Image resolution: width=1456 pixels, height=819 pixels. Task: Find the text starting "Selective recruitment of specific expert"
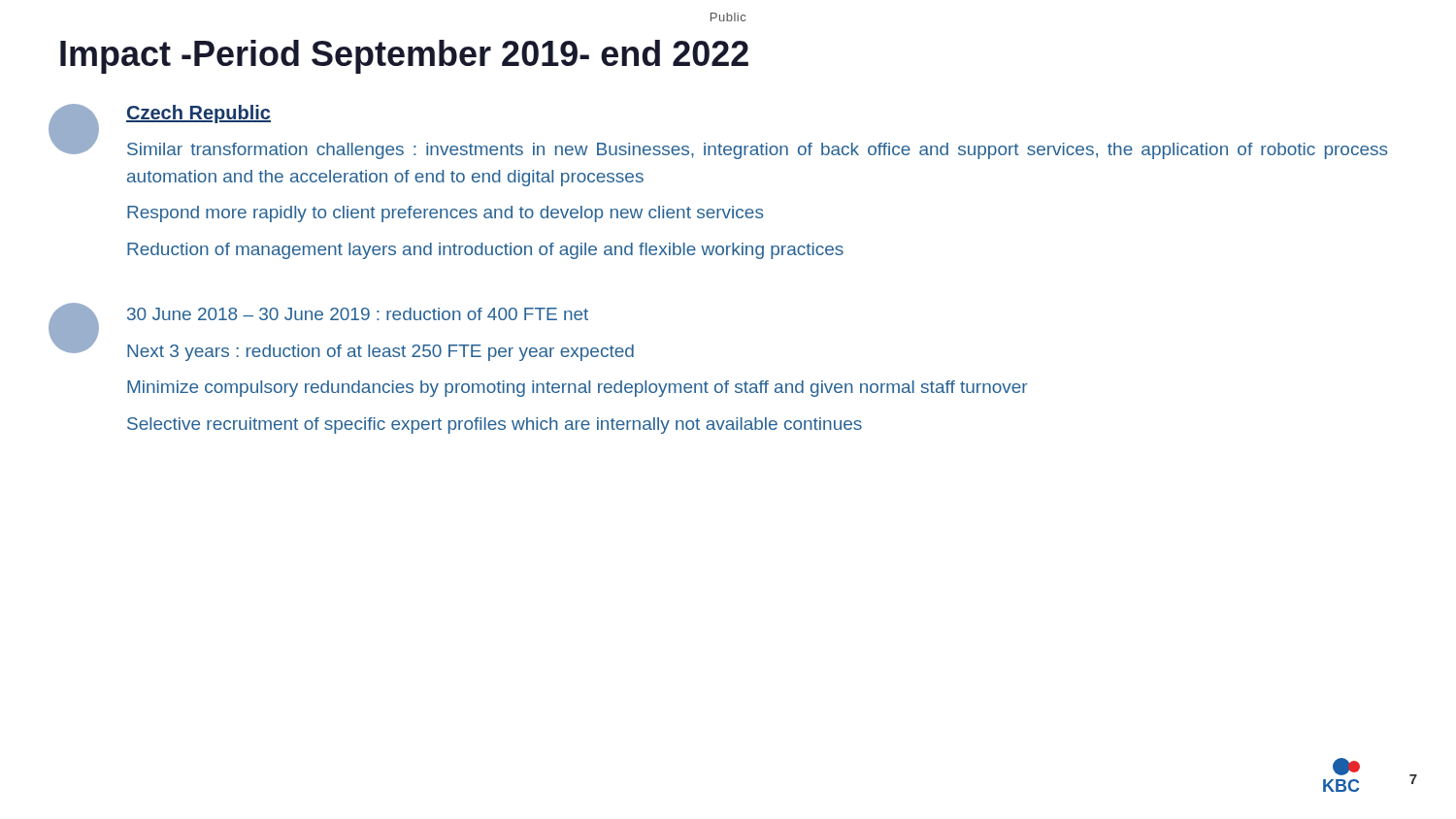(x=494, y=423)
